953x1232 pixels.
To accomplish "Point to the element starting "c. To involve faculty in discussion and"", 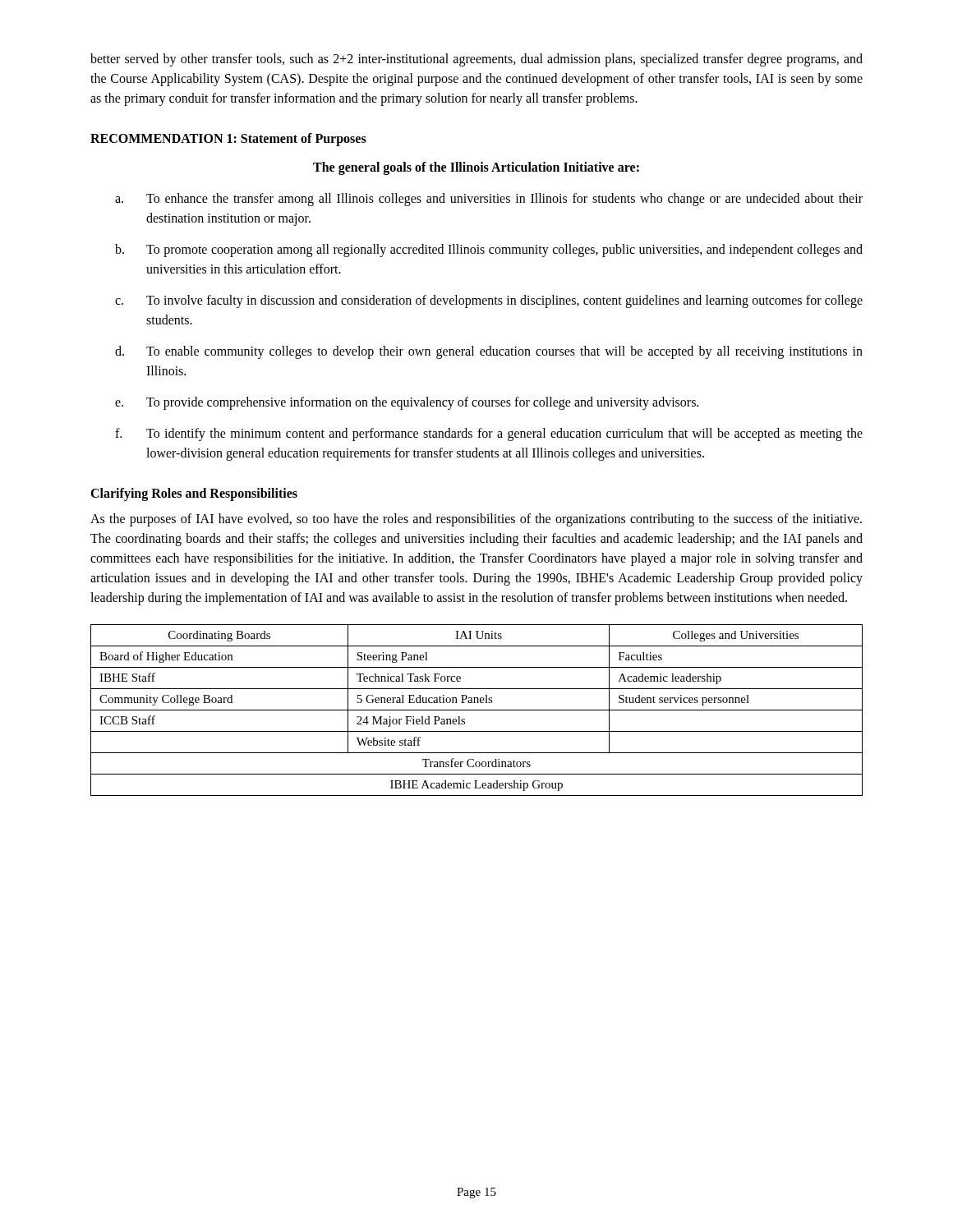I will [x=489, y=310].
